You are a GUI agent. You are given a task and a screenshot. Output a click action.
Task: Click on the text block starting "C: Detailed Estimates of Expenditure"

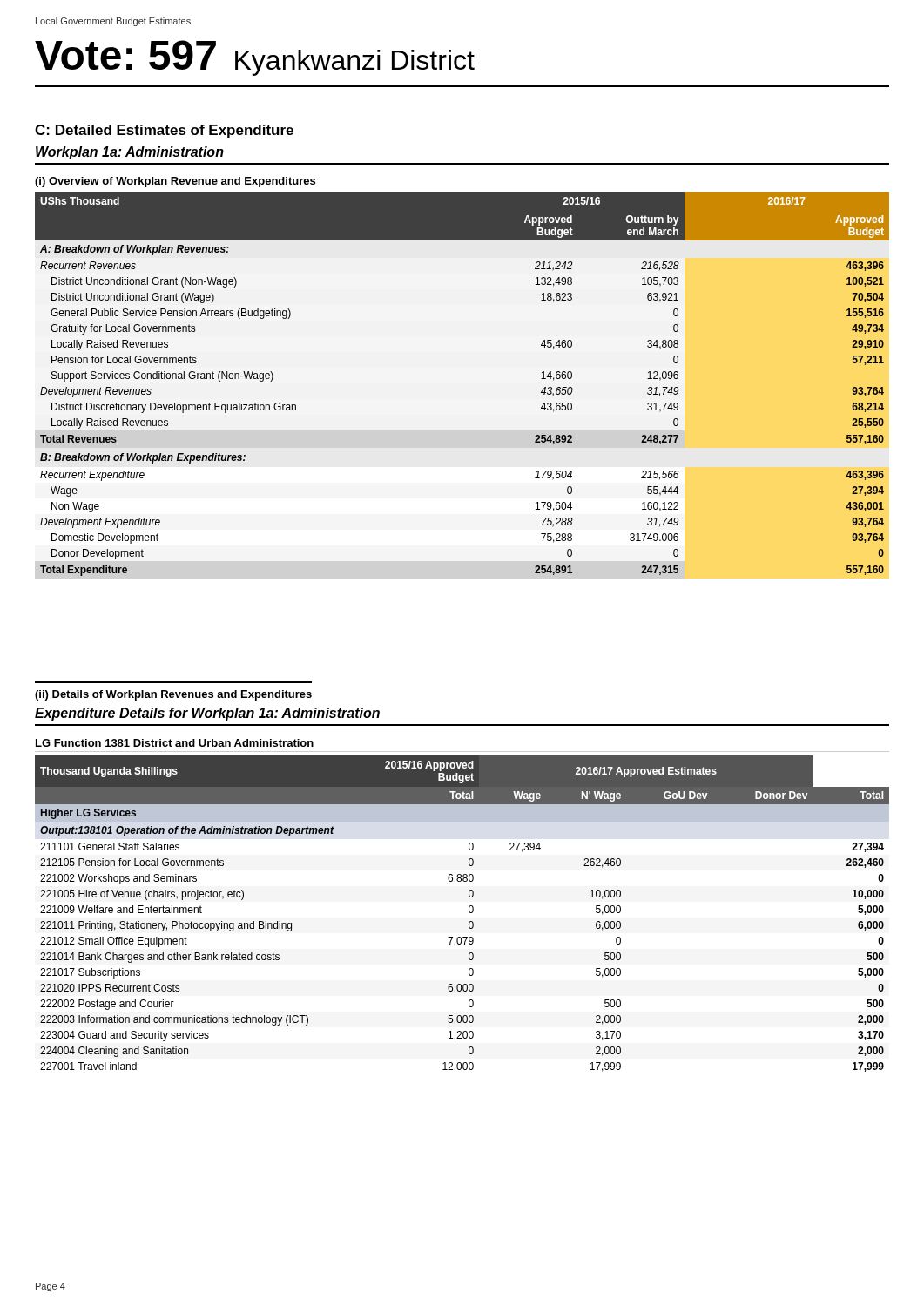click(x=164, y=130)
